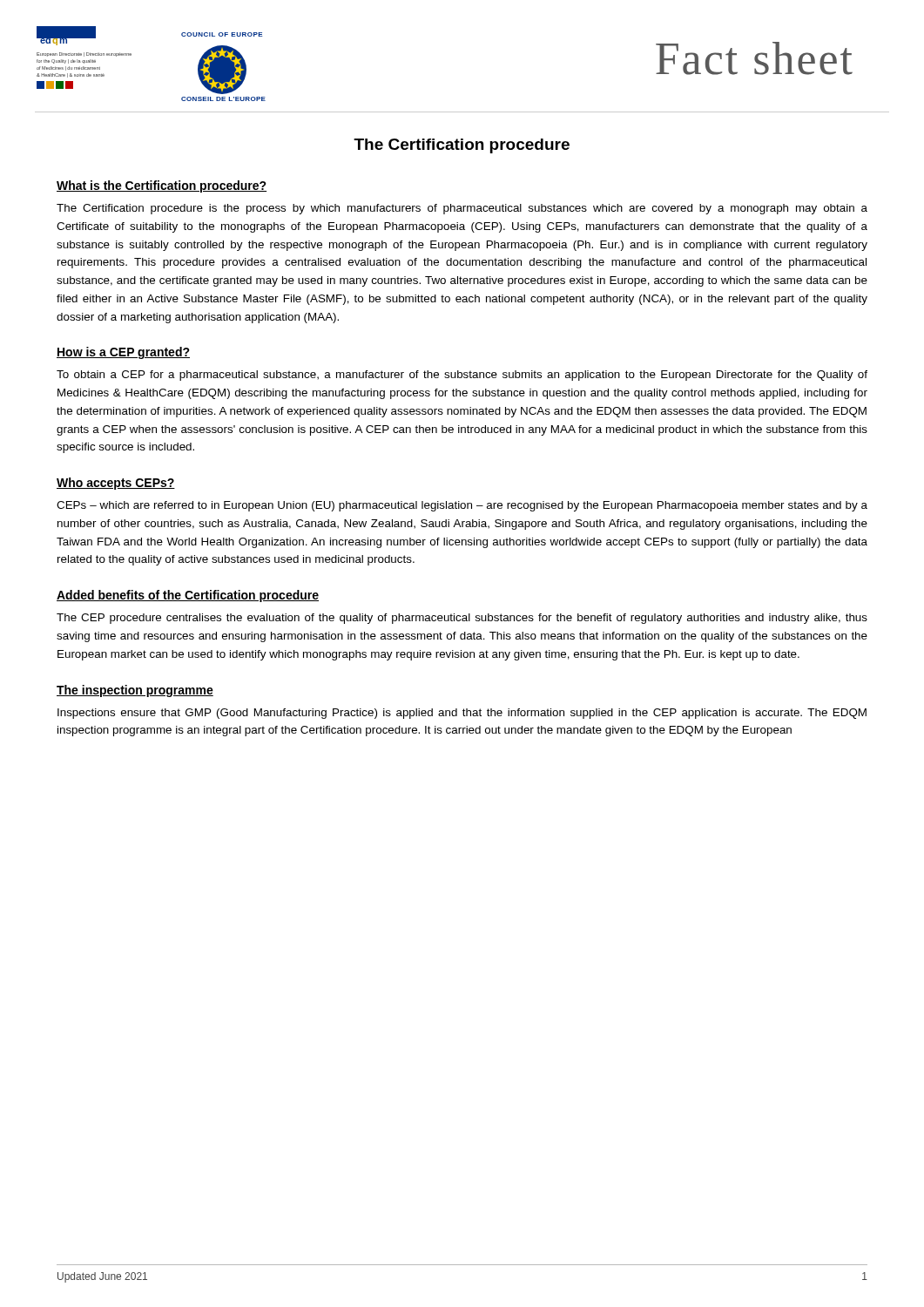Find the section header on this page that starts "What is the"
Screen dimensions: 1307x924
point(162,186)
